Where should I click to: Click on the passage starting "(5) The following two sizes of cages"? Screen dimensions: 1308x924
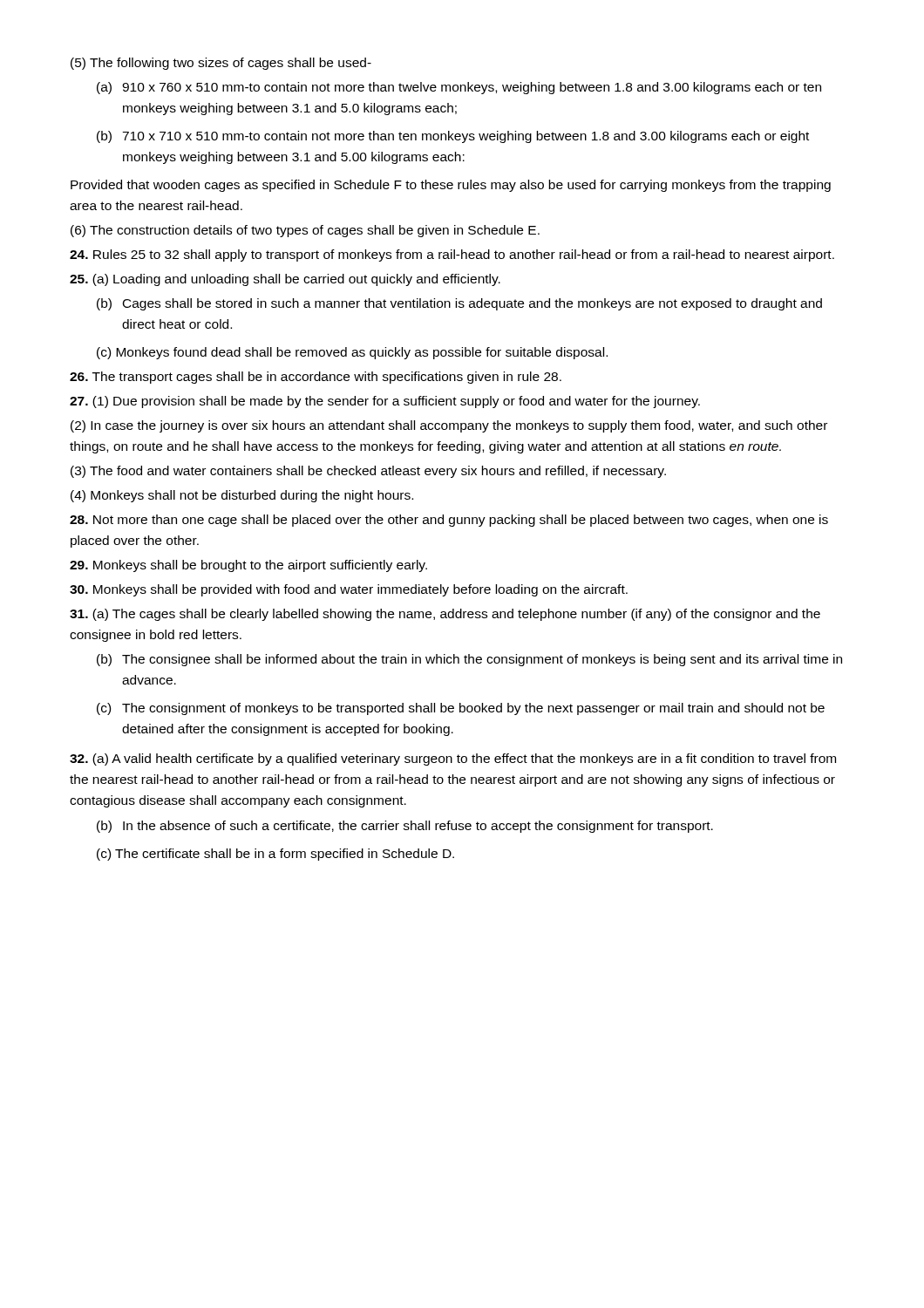(x=221, y=62)
